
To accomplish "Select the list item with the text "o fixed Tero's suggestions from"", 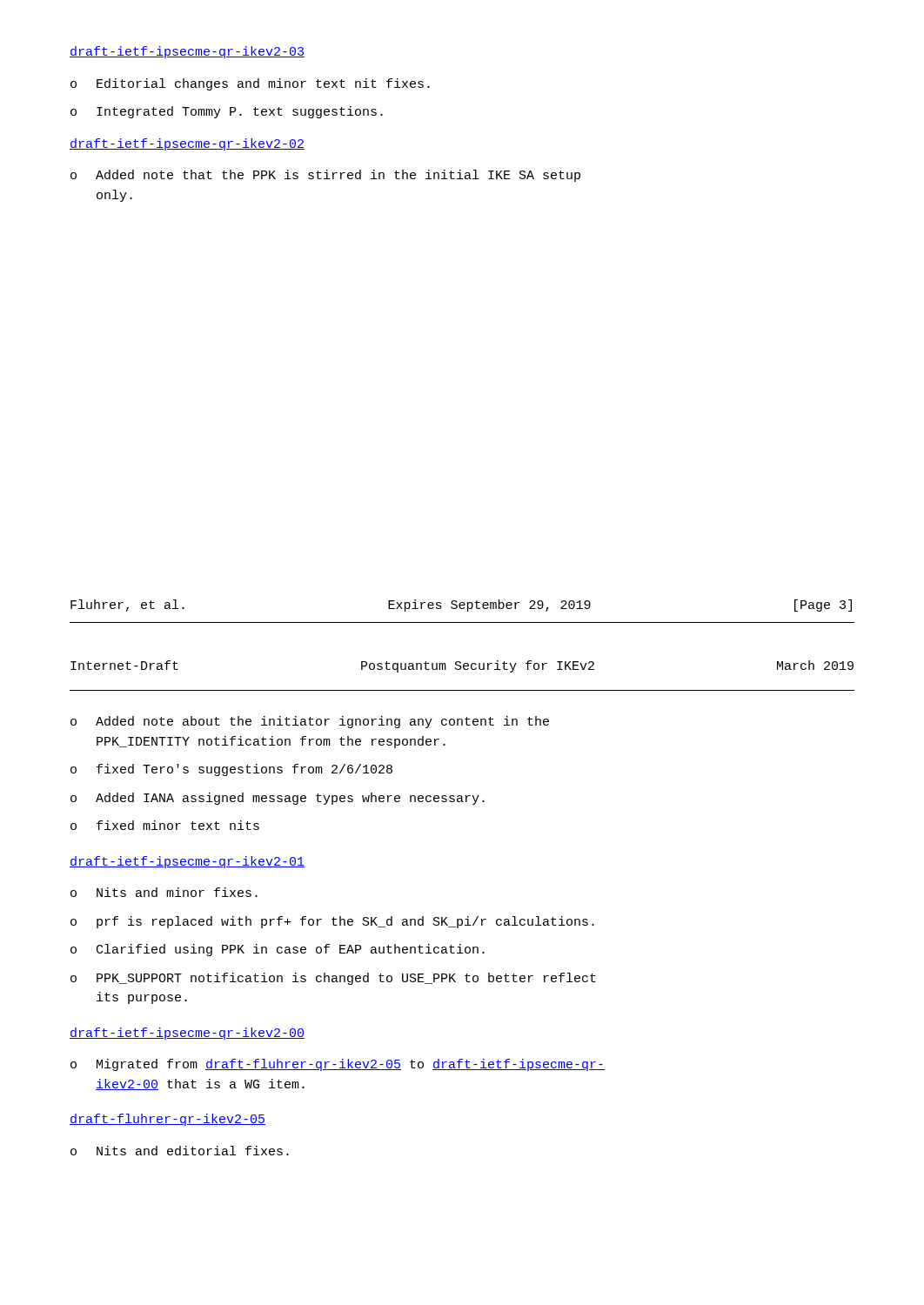I will click(x=231, y=770).
